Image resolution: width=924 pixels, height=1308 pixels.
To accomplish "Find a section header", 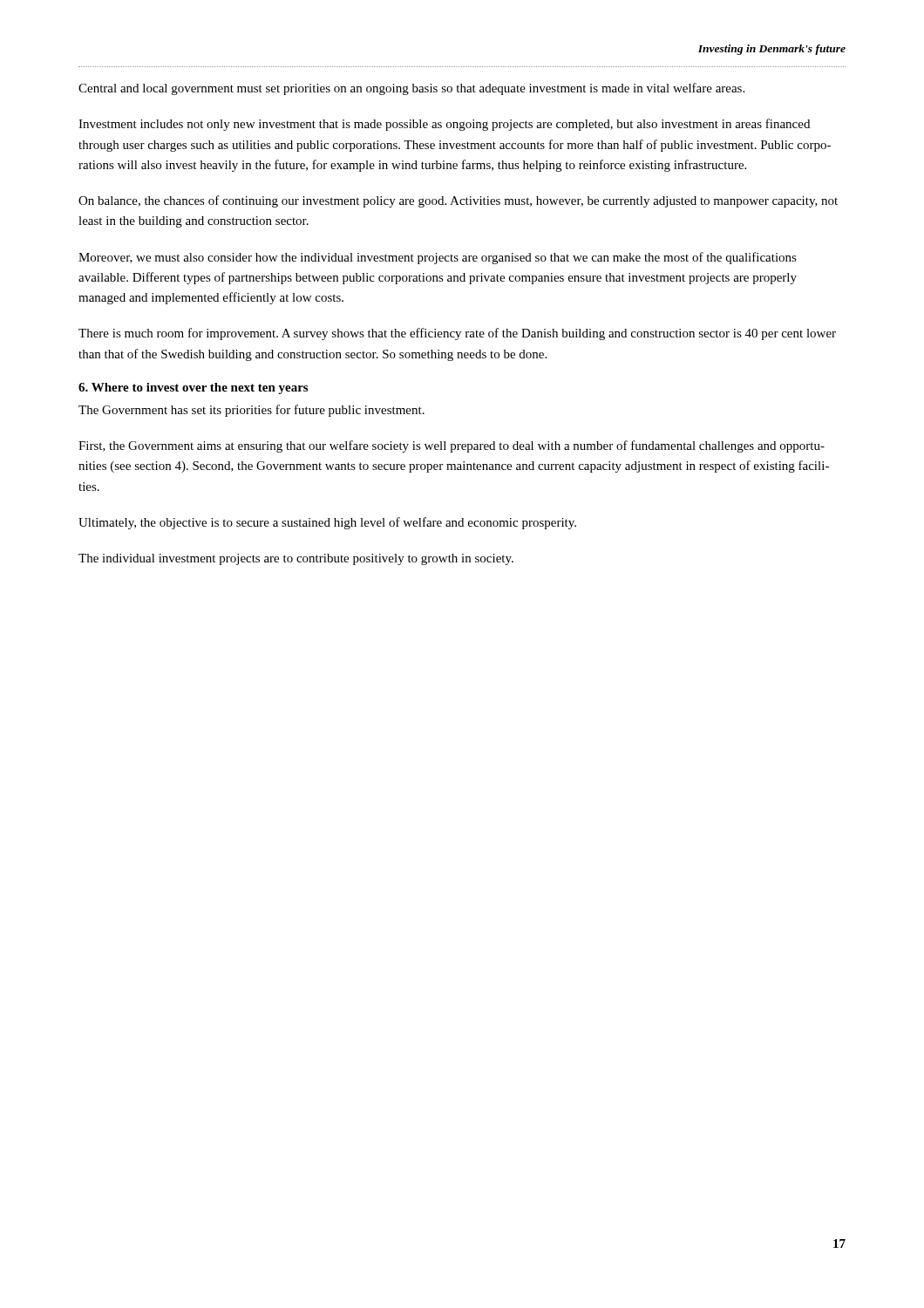I will pyautogui.click(x=193, y=387).
